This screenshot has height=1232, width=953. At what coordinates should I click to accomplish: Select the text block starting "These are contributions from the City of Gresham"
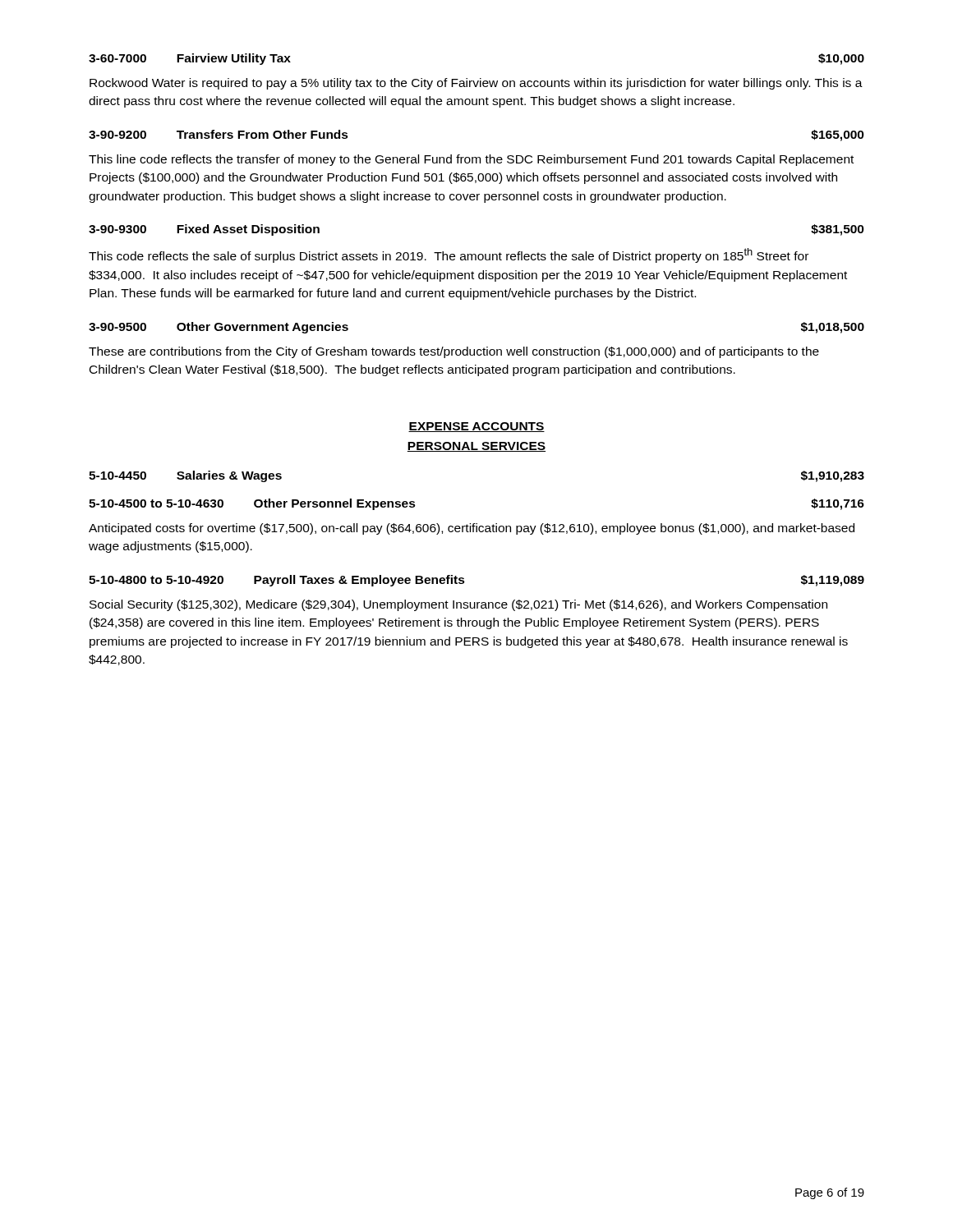pyautogui.click(x=454, y=360)
